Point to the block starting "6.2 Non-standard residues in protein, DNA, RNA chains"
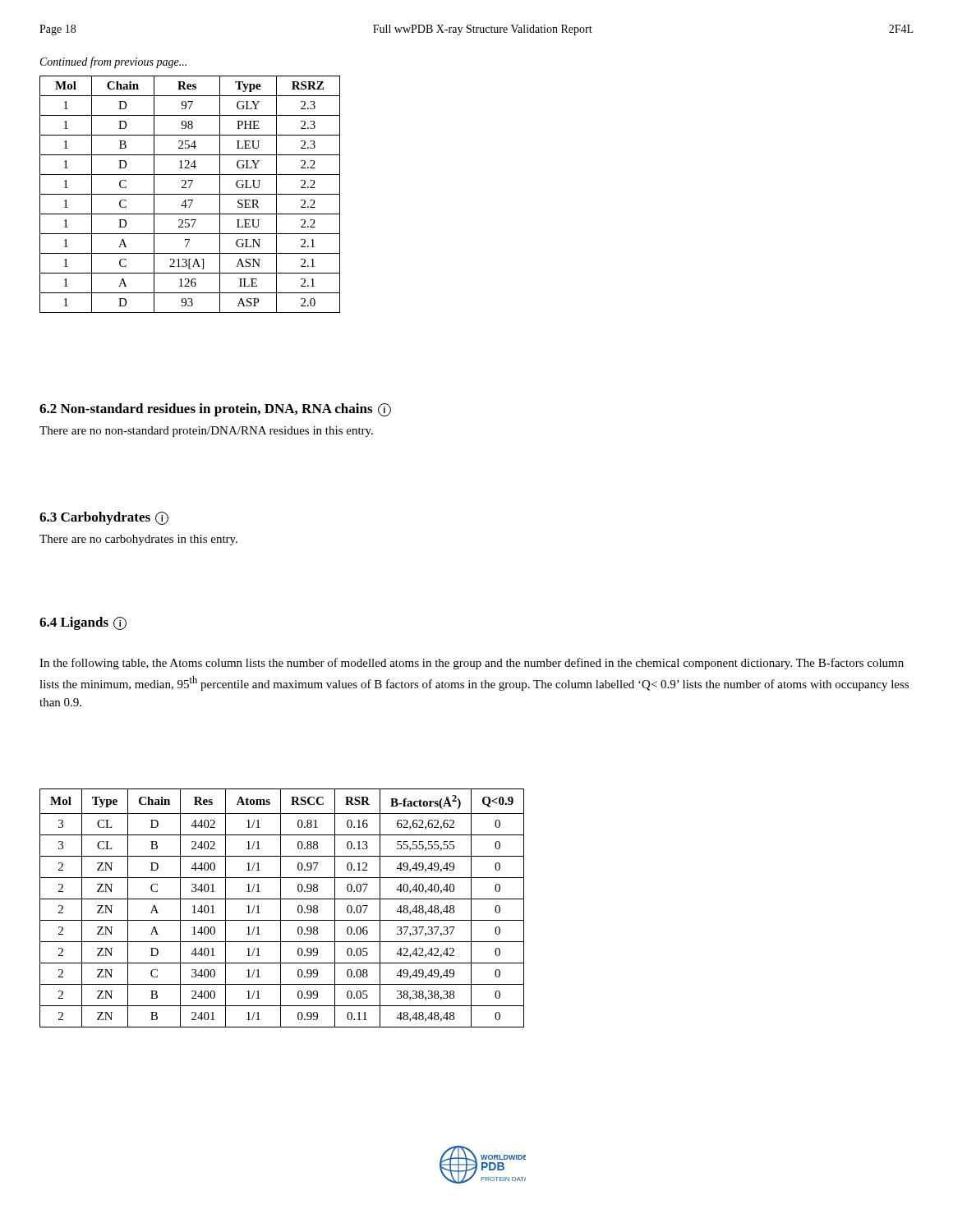The width and height of the screenshot is (953, 1232). coord(215,419)
